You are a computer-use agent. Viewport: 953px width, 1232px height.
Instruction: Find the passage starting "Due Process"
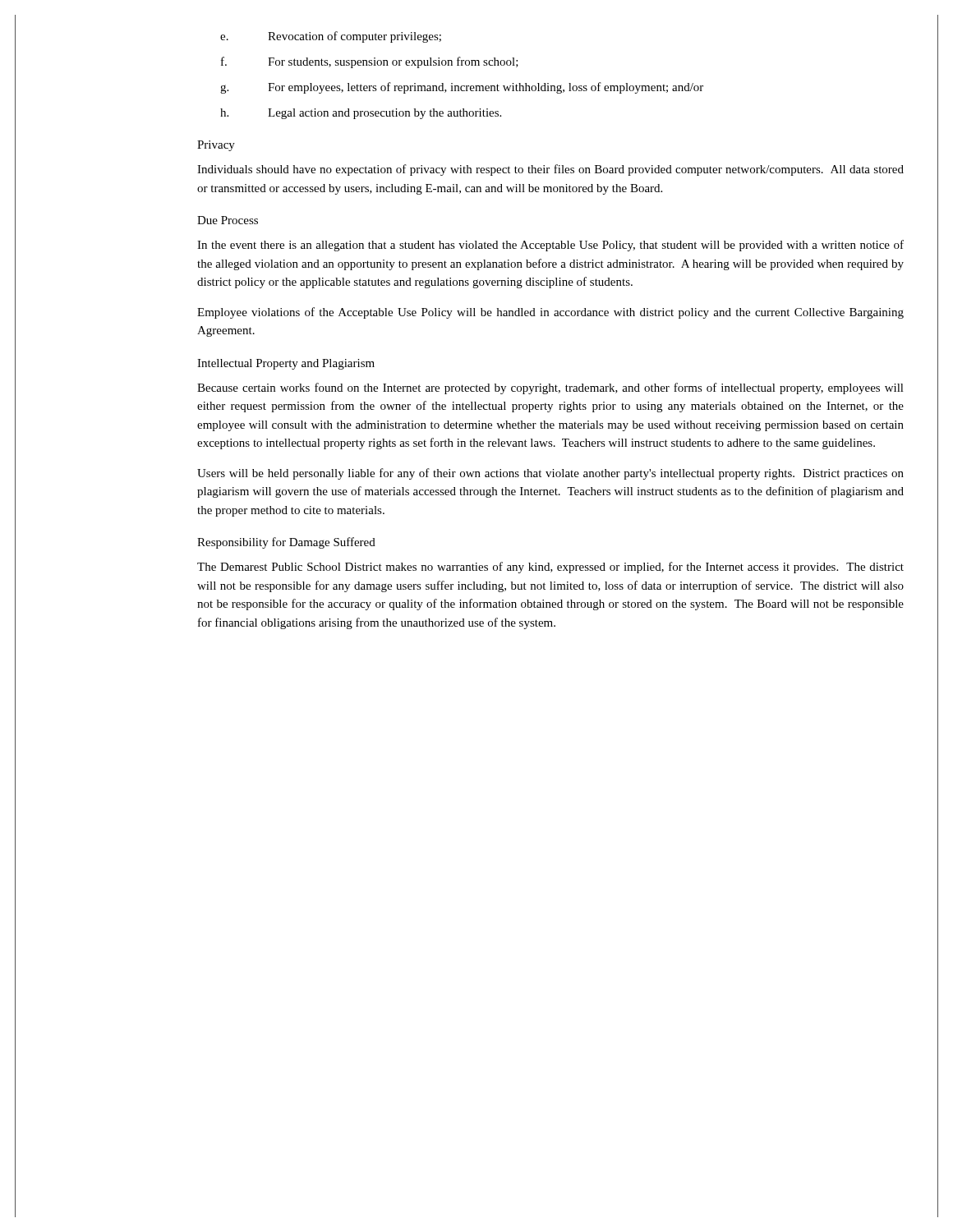(x=228, y=220)
